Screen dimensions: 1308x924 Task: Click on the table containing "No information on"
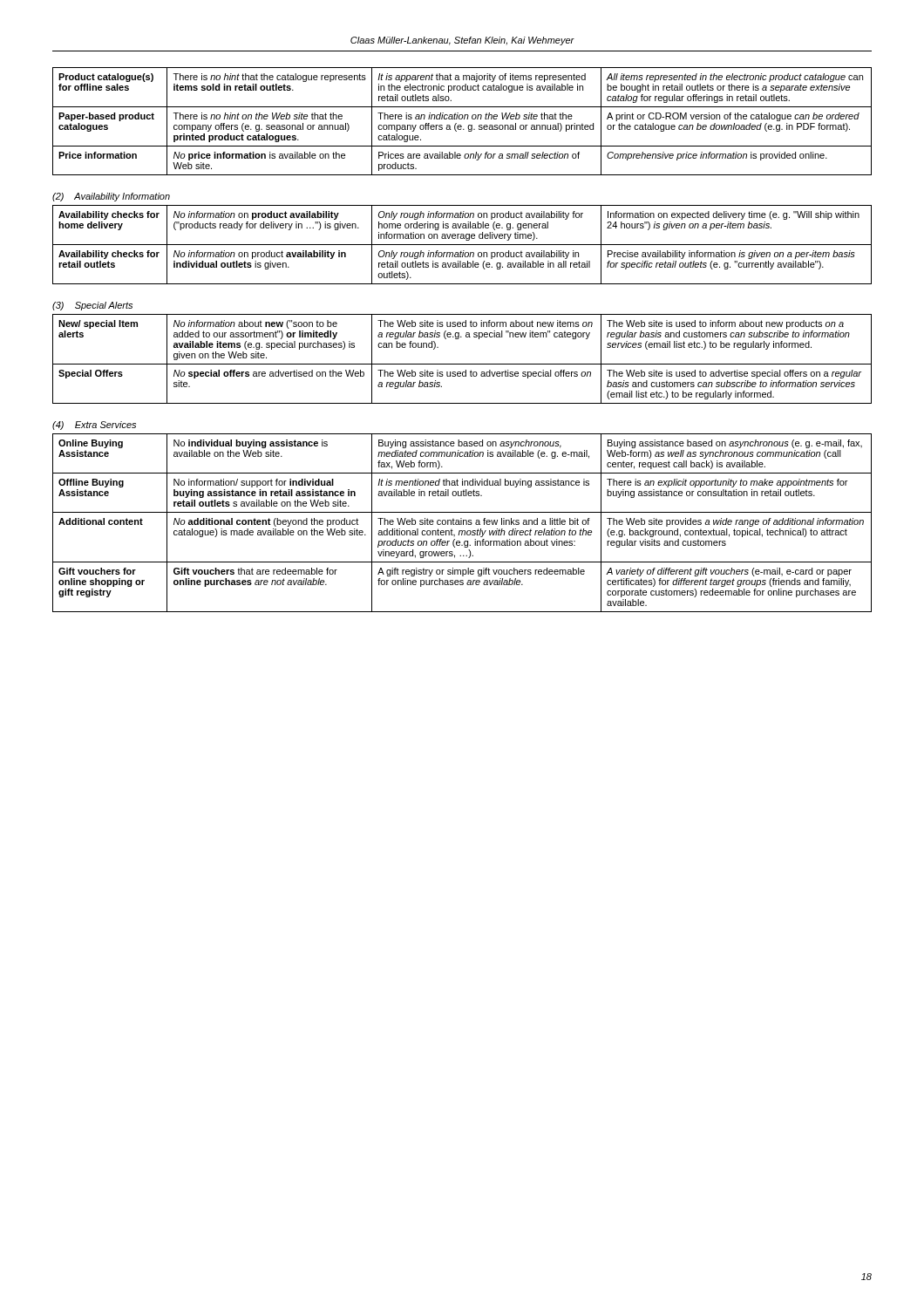click(x=462, y=245)
